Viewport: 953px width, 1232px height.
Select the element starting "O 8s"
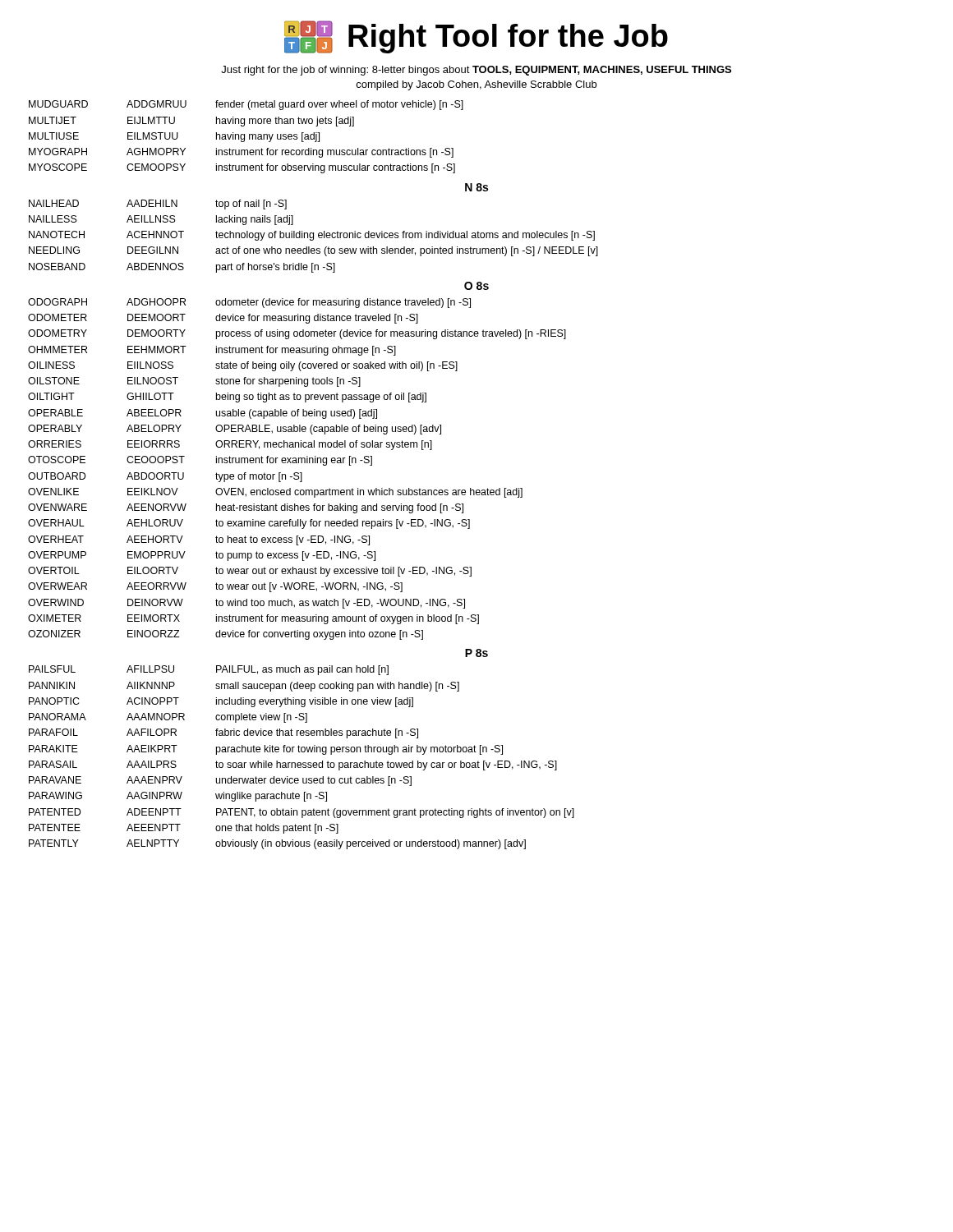coord(476,286)
